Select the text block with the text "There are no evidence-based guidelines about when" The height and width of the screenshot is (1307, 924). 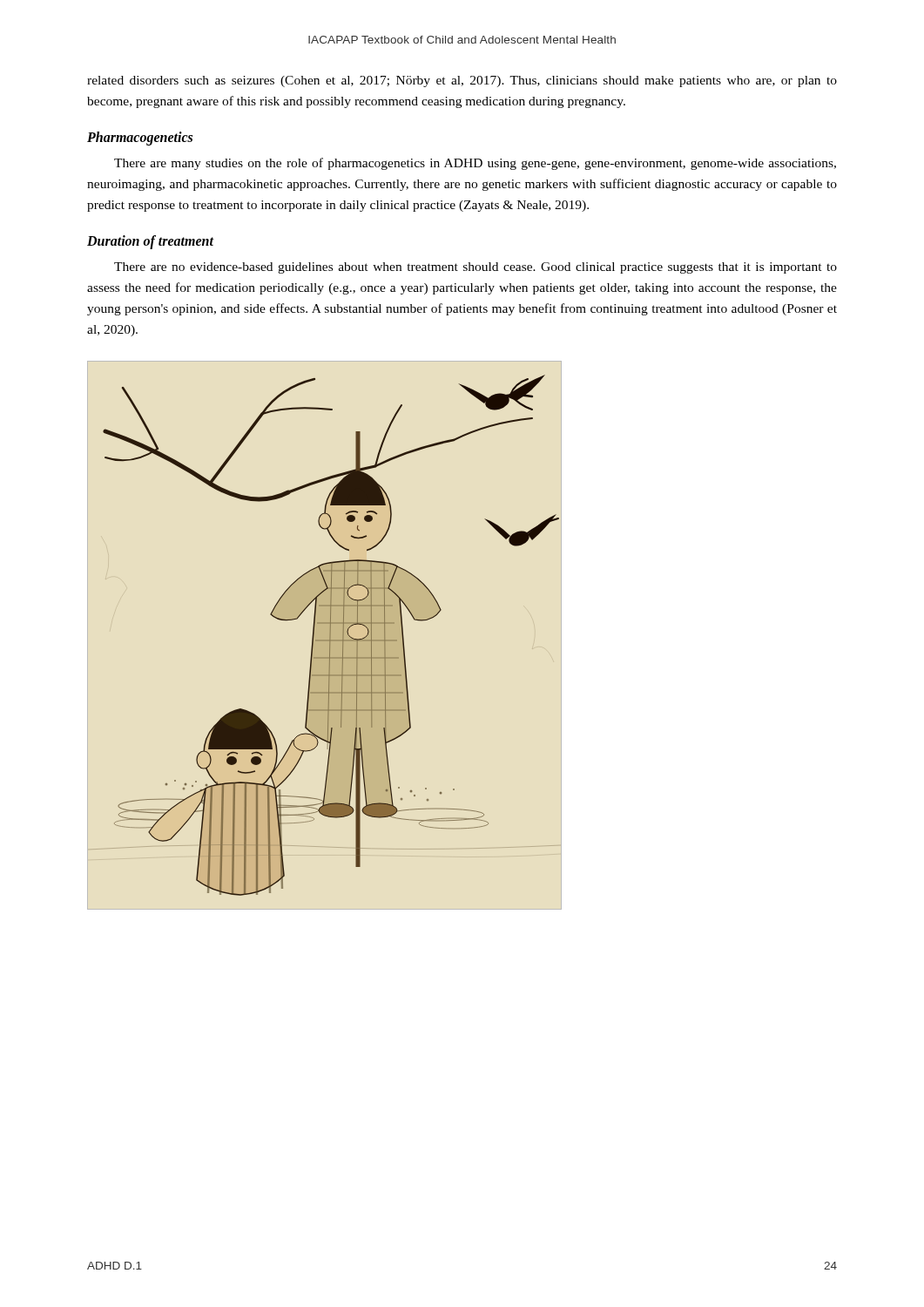click(462, 298)
